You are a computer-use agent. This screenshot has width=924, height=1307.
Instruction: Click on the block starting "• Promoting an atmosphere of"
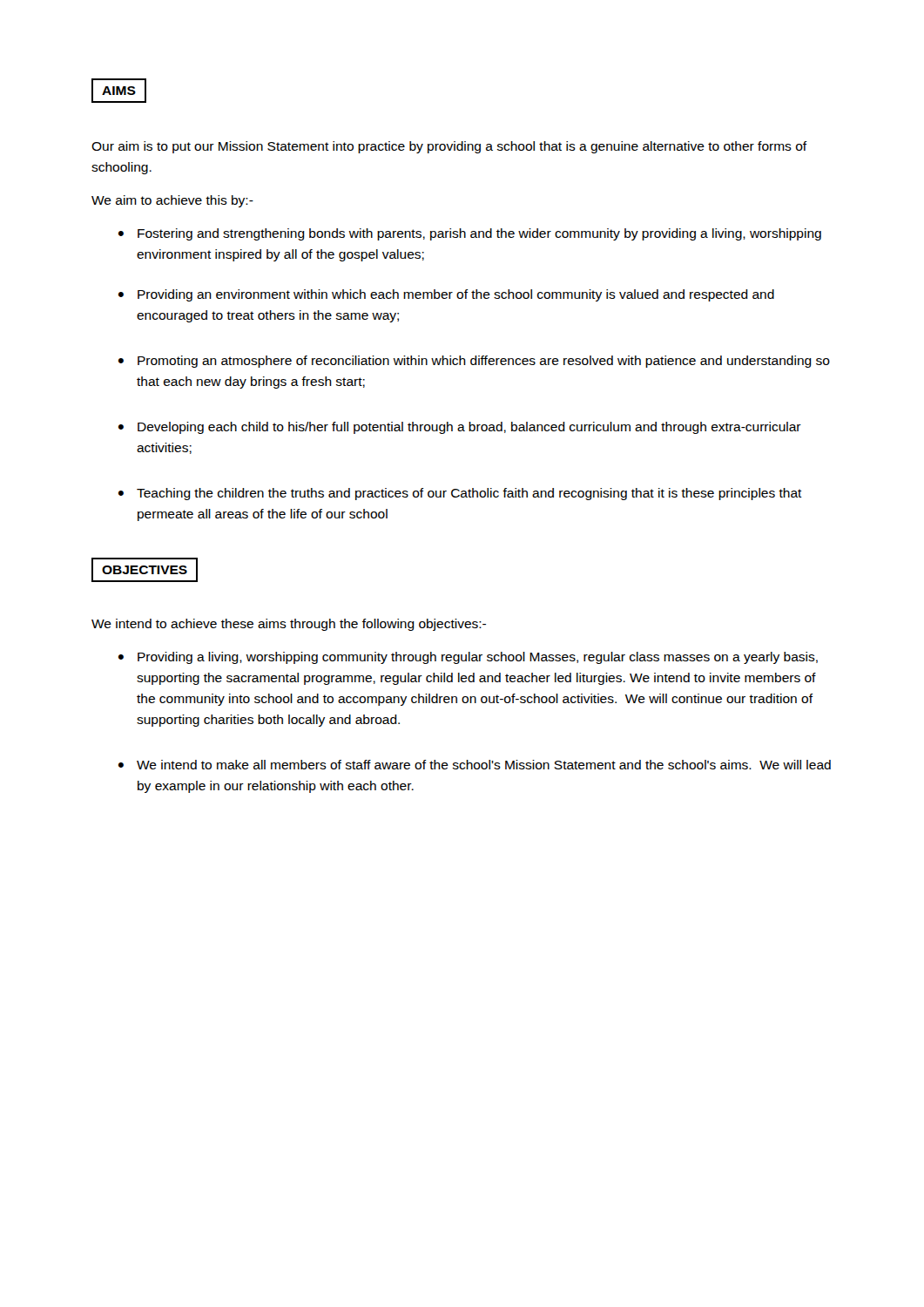tap(475, 371)
